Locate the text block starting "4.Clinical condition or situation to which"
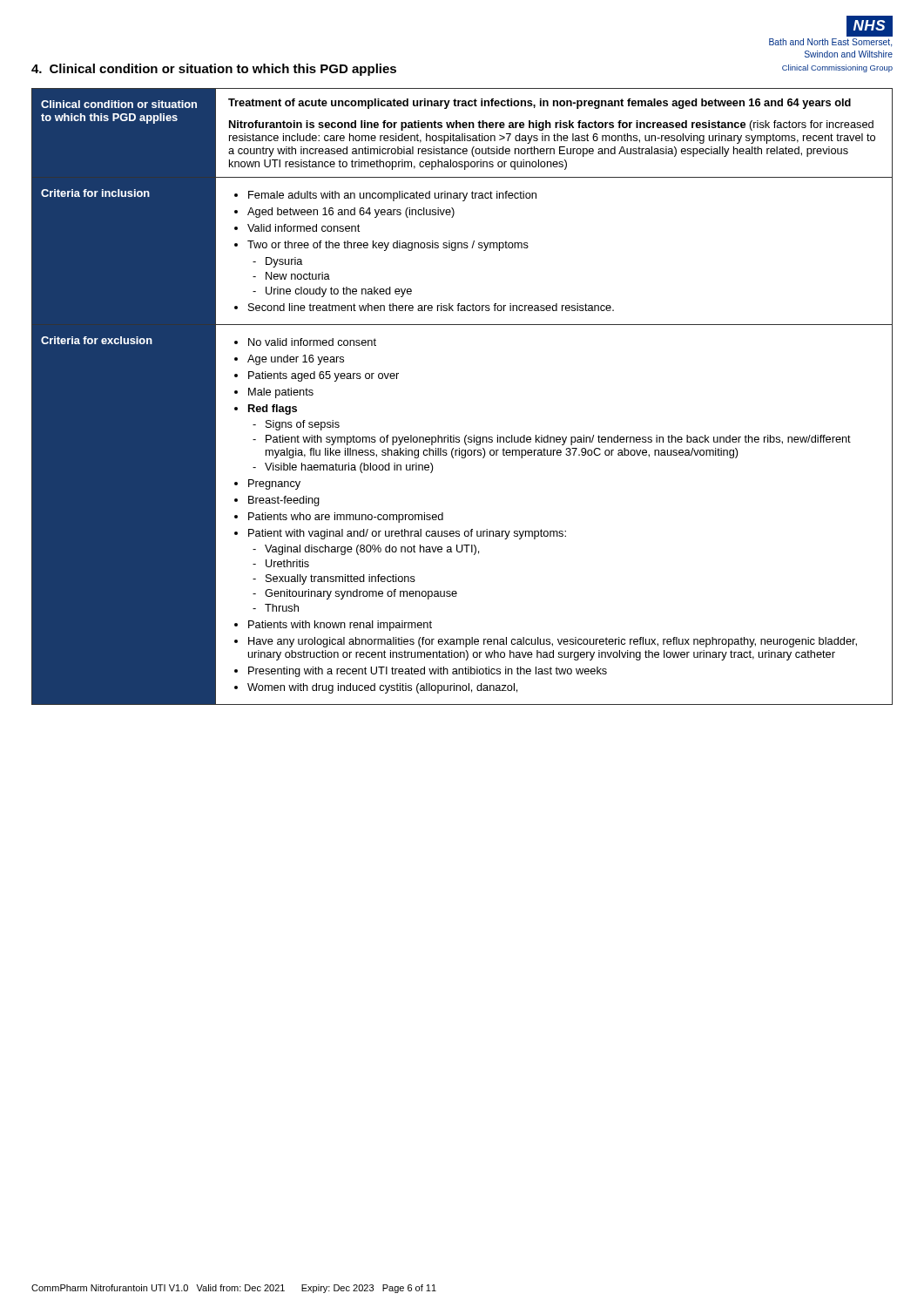The width and height of the screenshot is (924, 1307). tap(214, 68)
